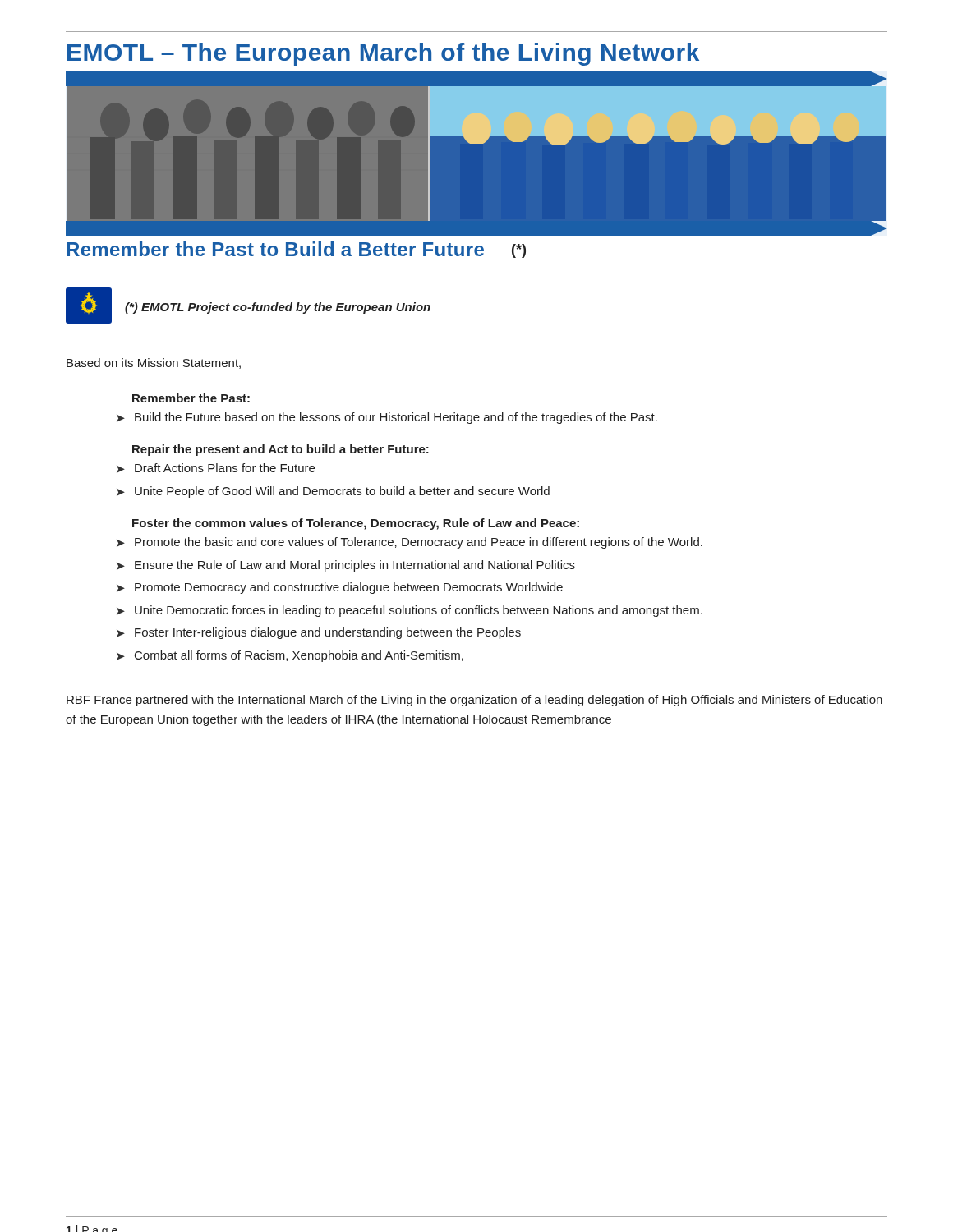This screenshot has height=1232, width=953.
Task: Navigate to the element starting "➤ Ensure the Rule of"
Action: coord(501,565)
